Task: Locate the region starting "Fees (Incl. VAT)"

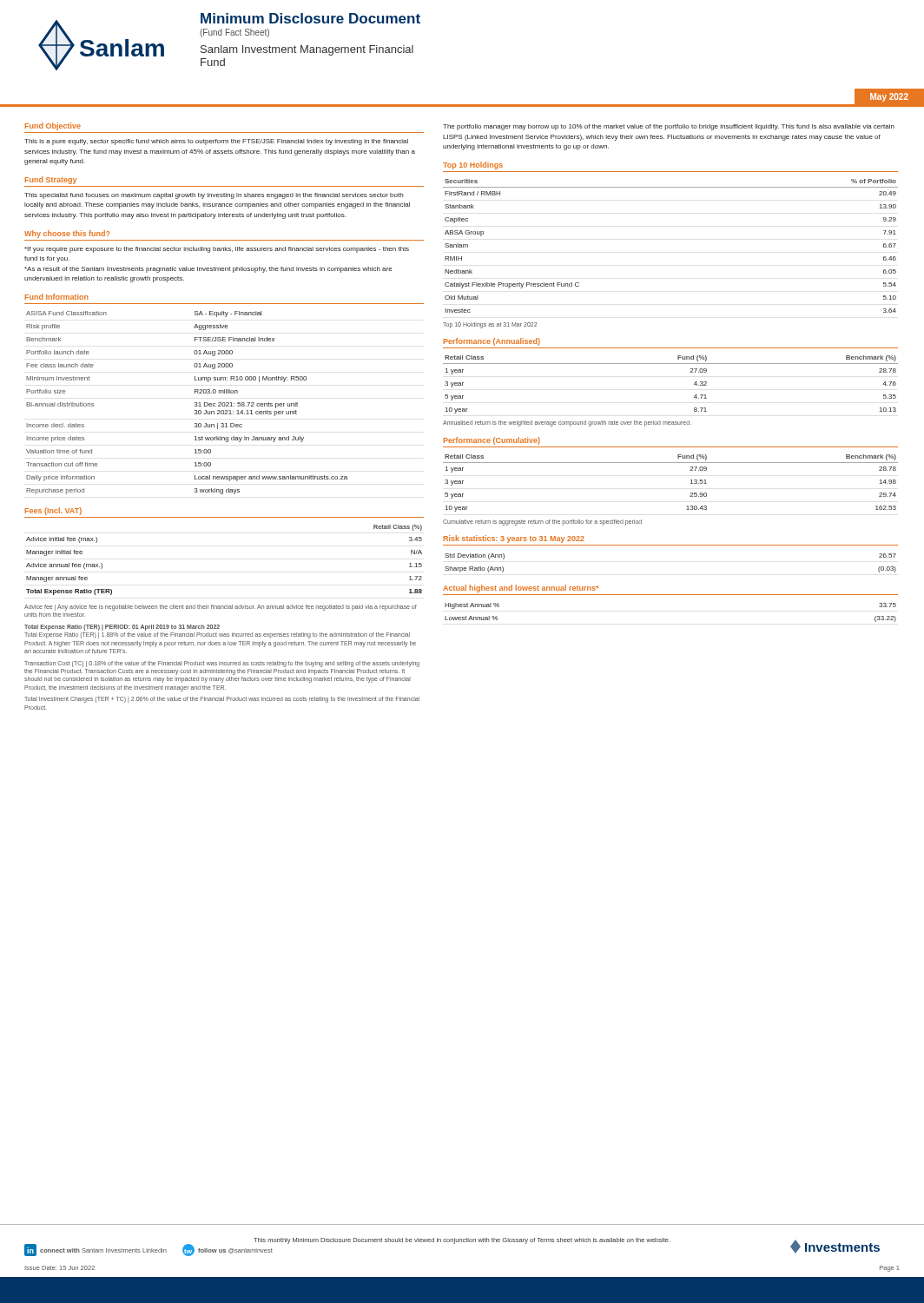Action: (x=53, y=511)
